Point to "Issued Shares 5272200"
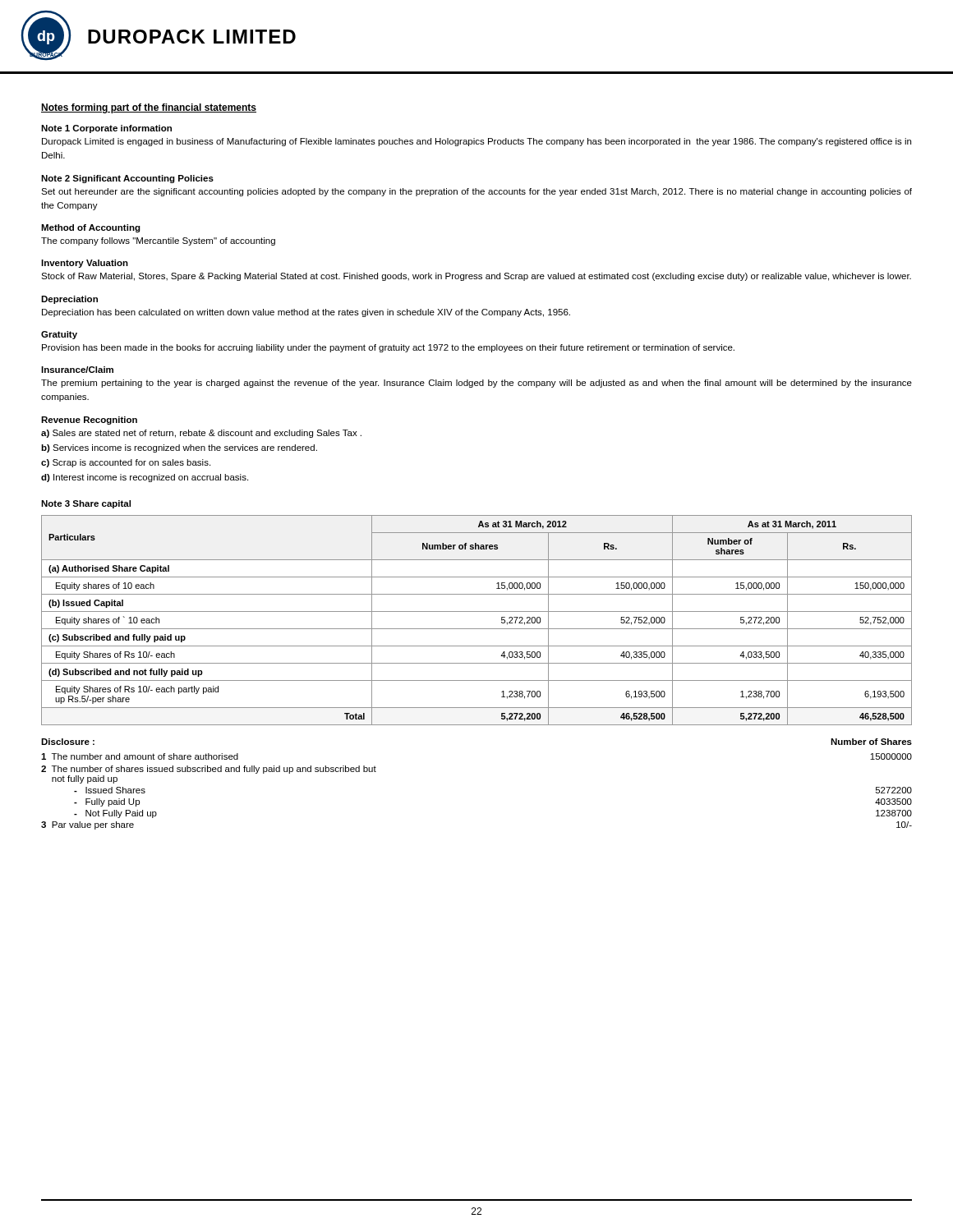 119,790
